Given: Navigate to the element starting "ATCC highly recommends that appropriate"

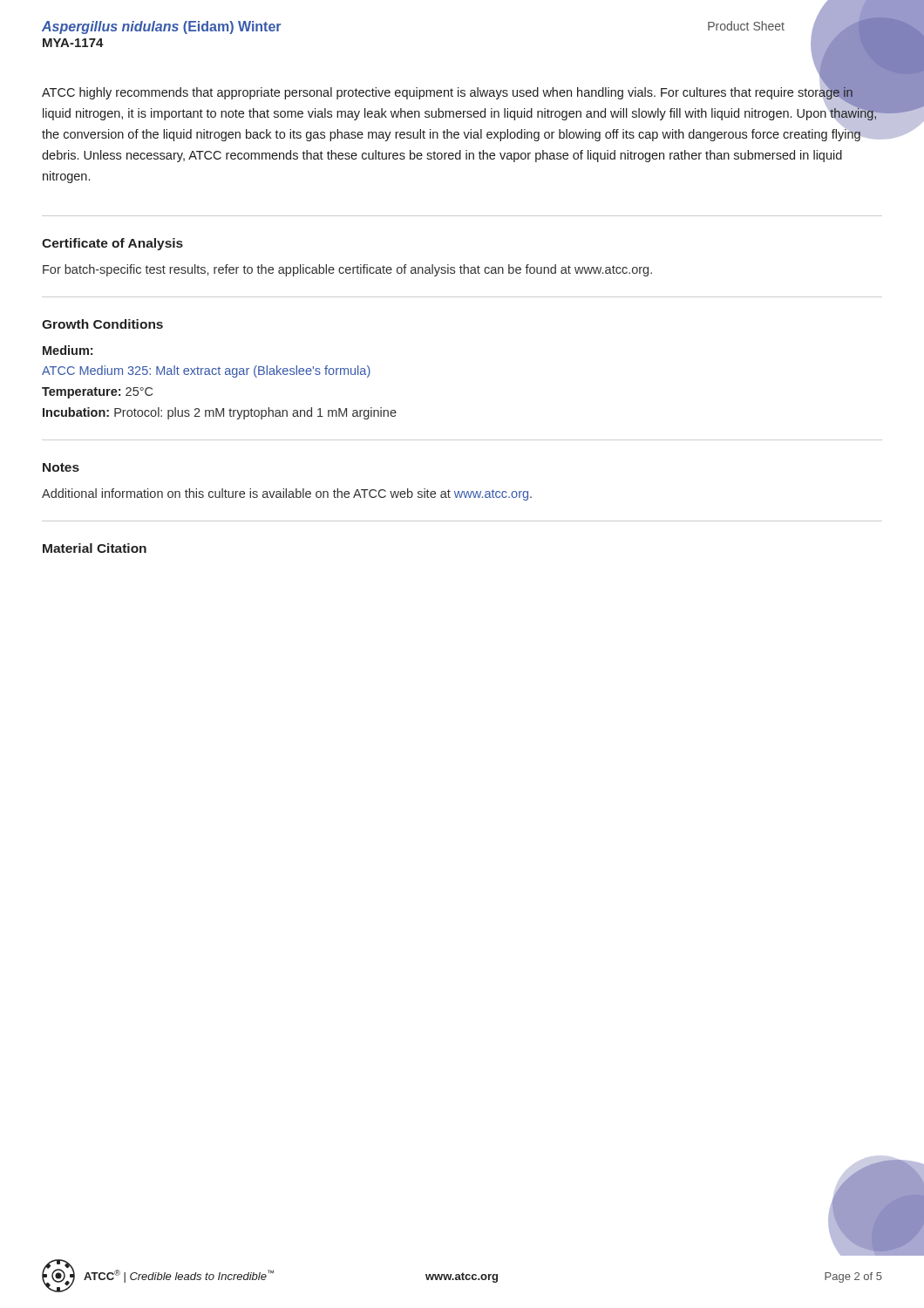Looking at the screenshot, I should point(460,134).
